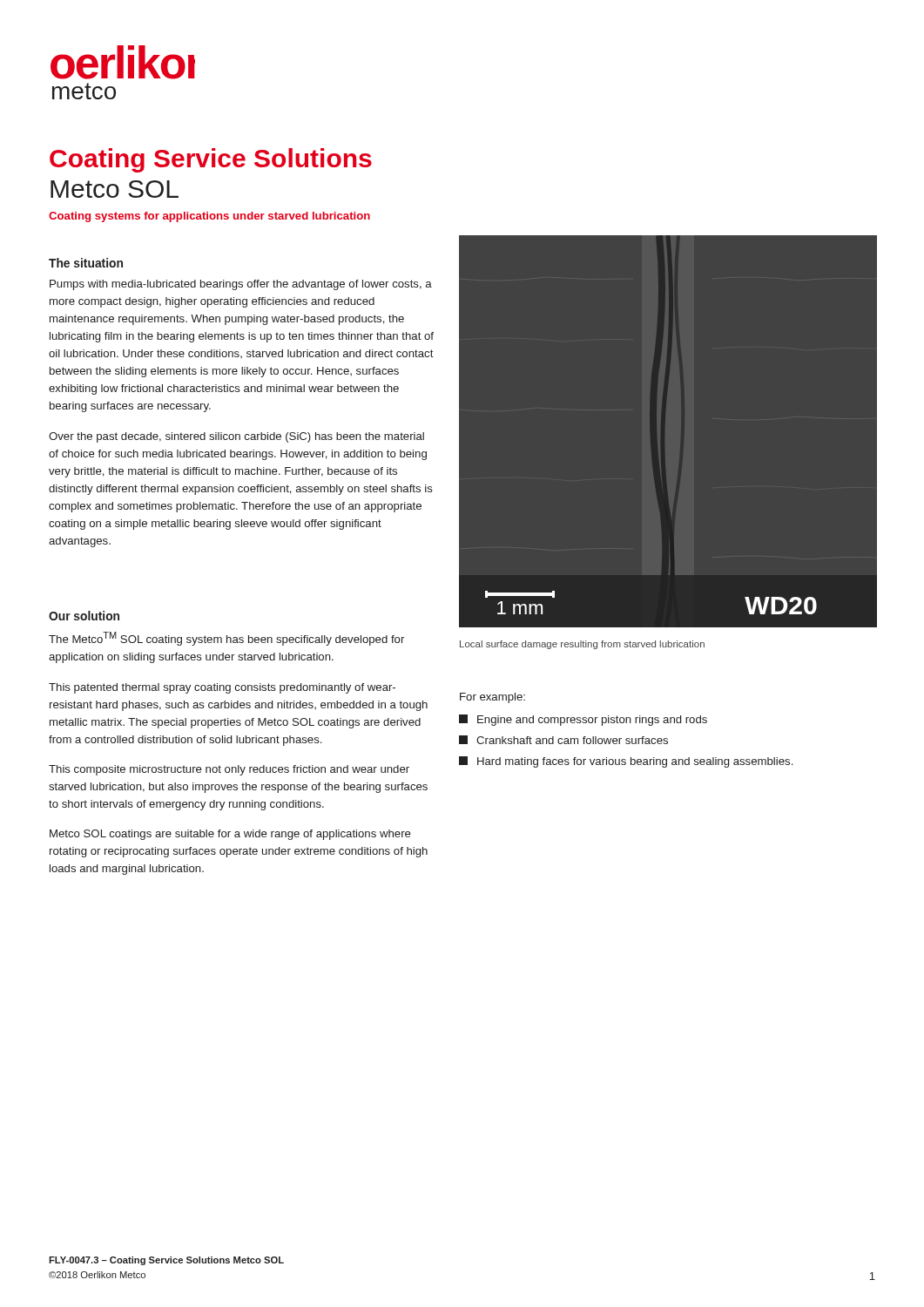This screenshot has height=1307, width=924.
Task: Find the text block that says "Metco SOL coatings are suitable for"
Action: (238, 851)
